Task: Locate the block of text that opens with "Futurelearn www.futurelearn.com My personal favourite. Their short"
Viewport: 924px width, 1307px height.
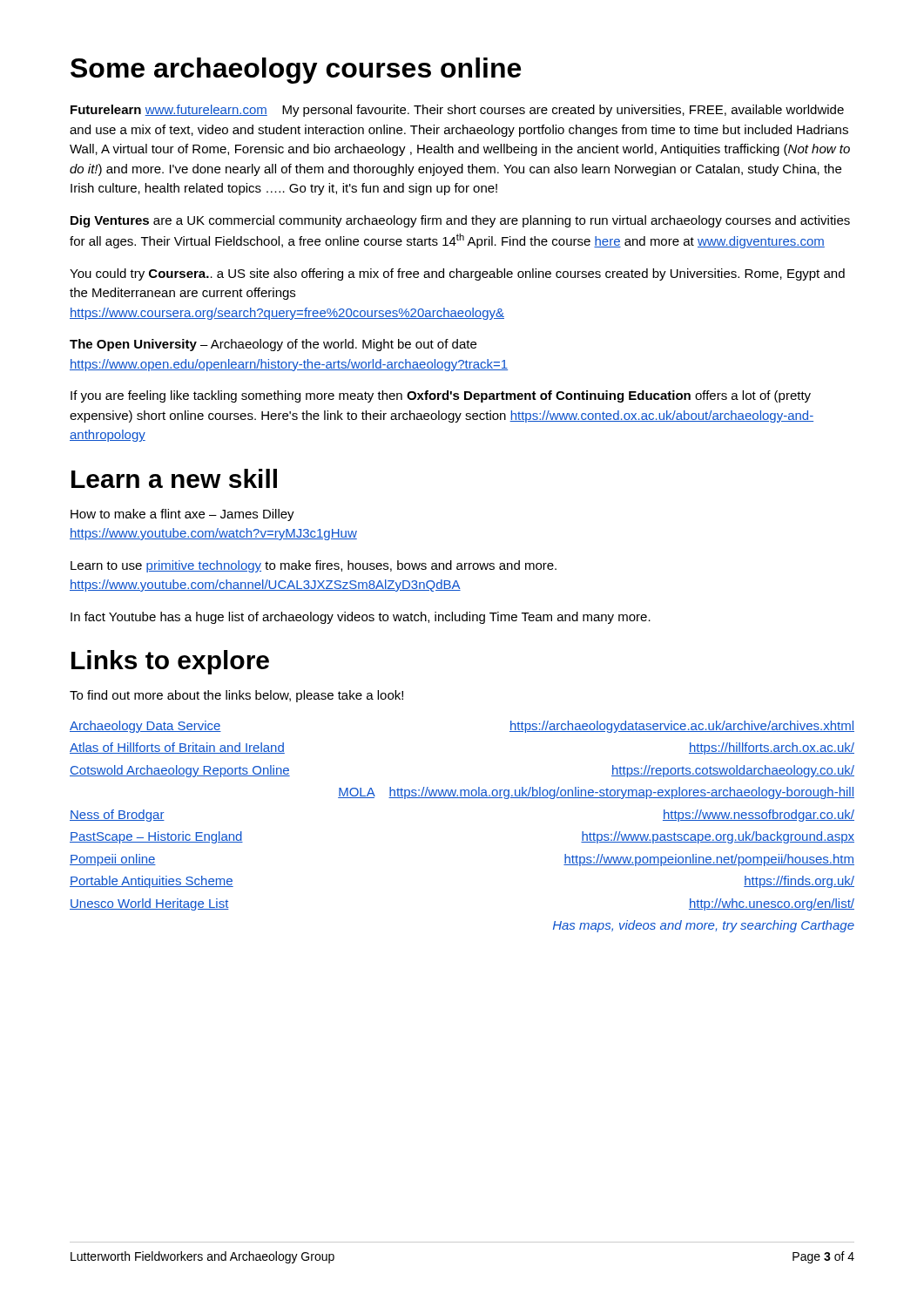Action: 460,149
